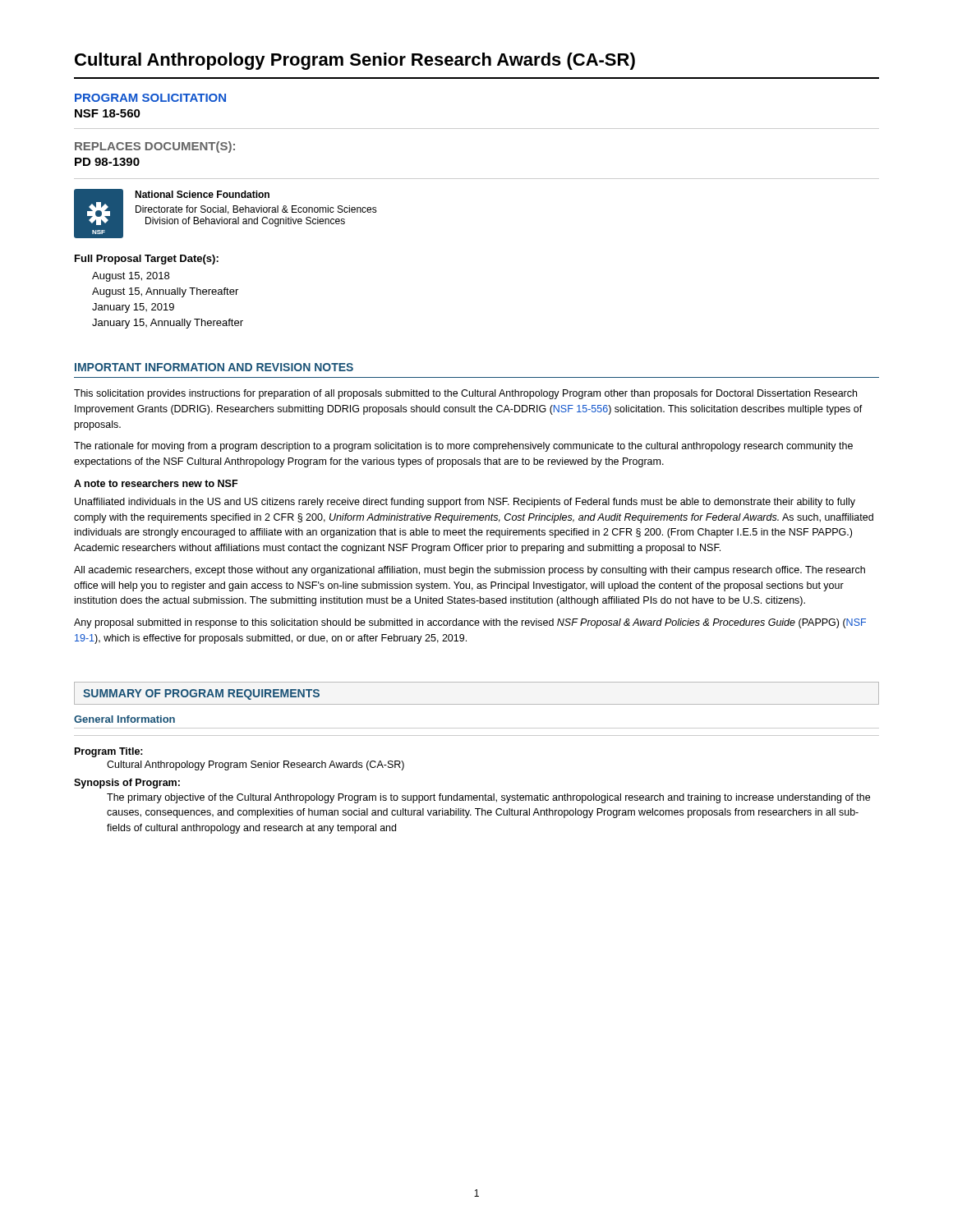Find the region starting "IMPORTANT INFORMATION AND REVISION NOTES"
The height and width of the screenshot is (1232, 953).
pyautogui.click(x=476, y=369)
